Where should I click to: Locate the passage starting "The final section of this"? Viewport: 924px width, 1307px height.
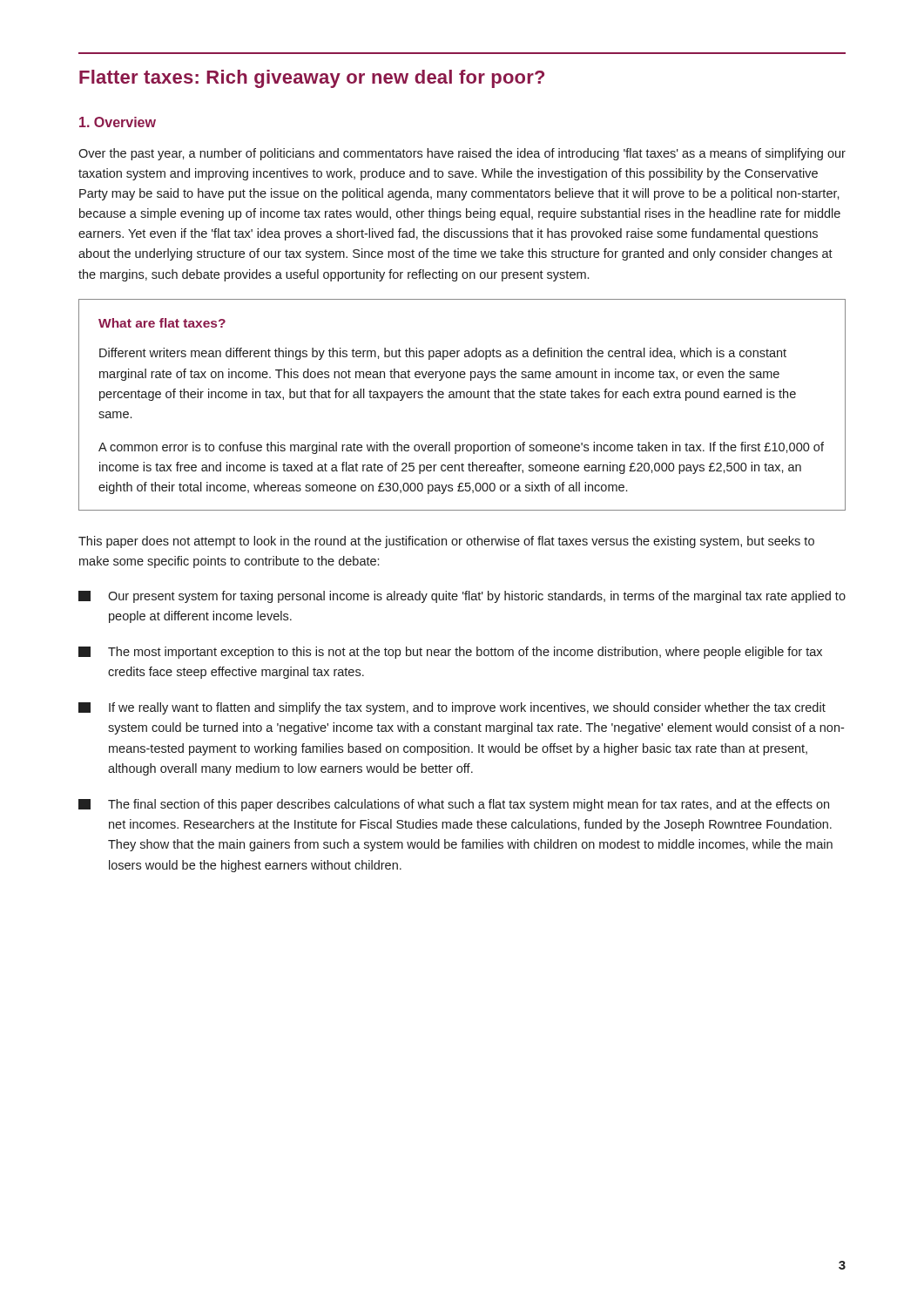(x=462, y=835)
